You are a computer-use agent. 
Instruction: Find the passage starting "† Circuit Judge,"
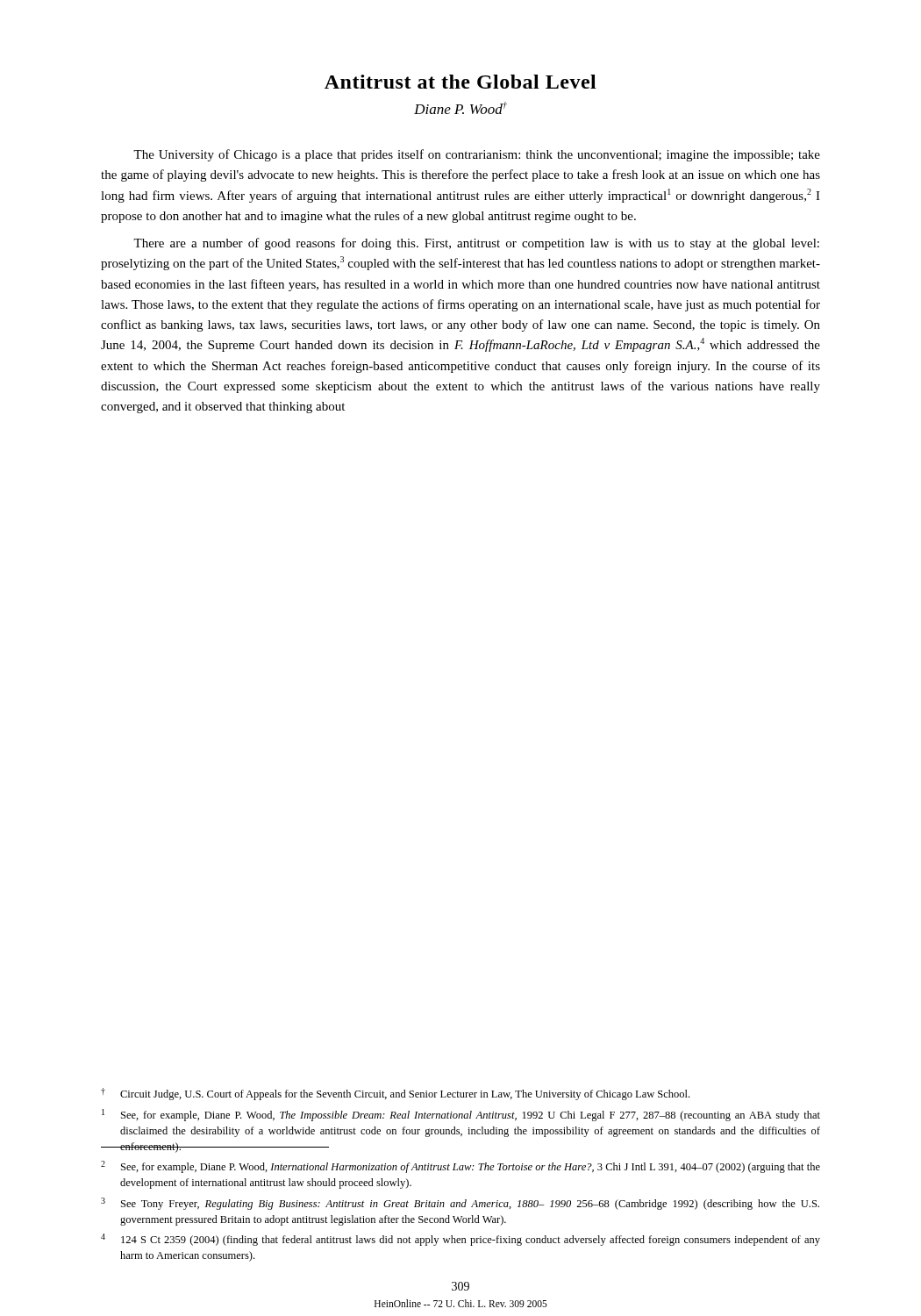460,1175
